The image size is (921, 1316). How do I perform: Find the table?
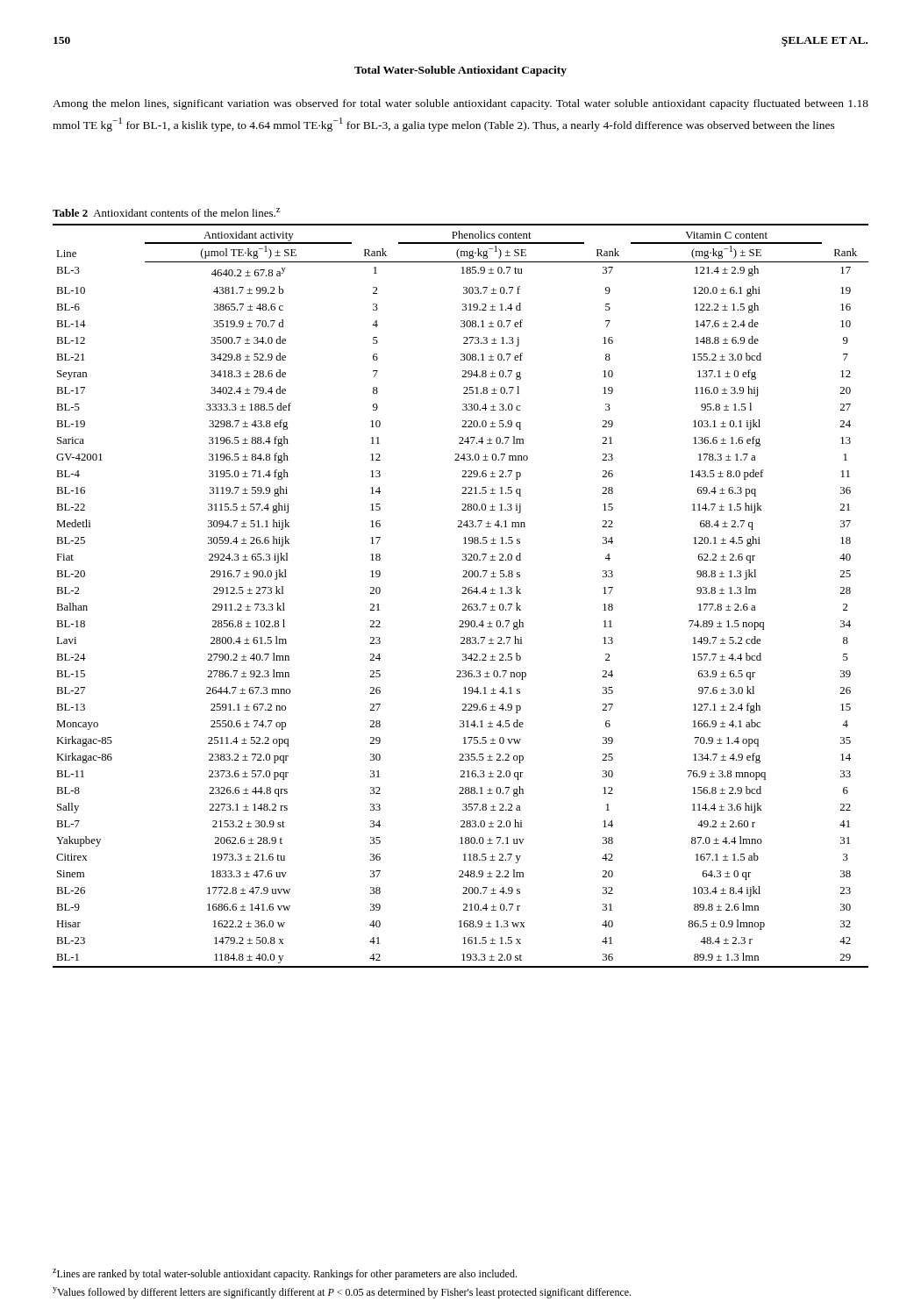point(460,595)
